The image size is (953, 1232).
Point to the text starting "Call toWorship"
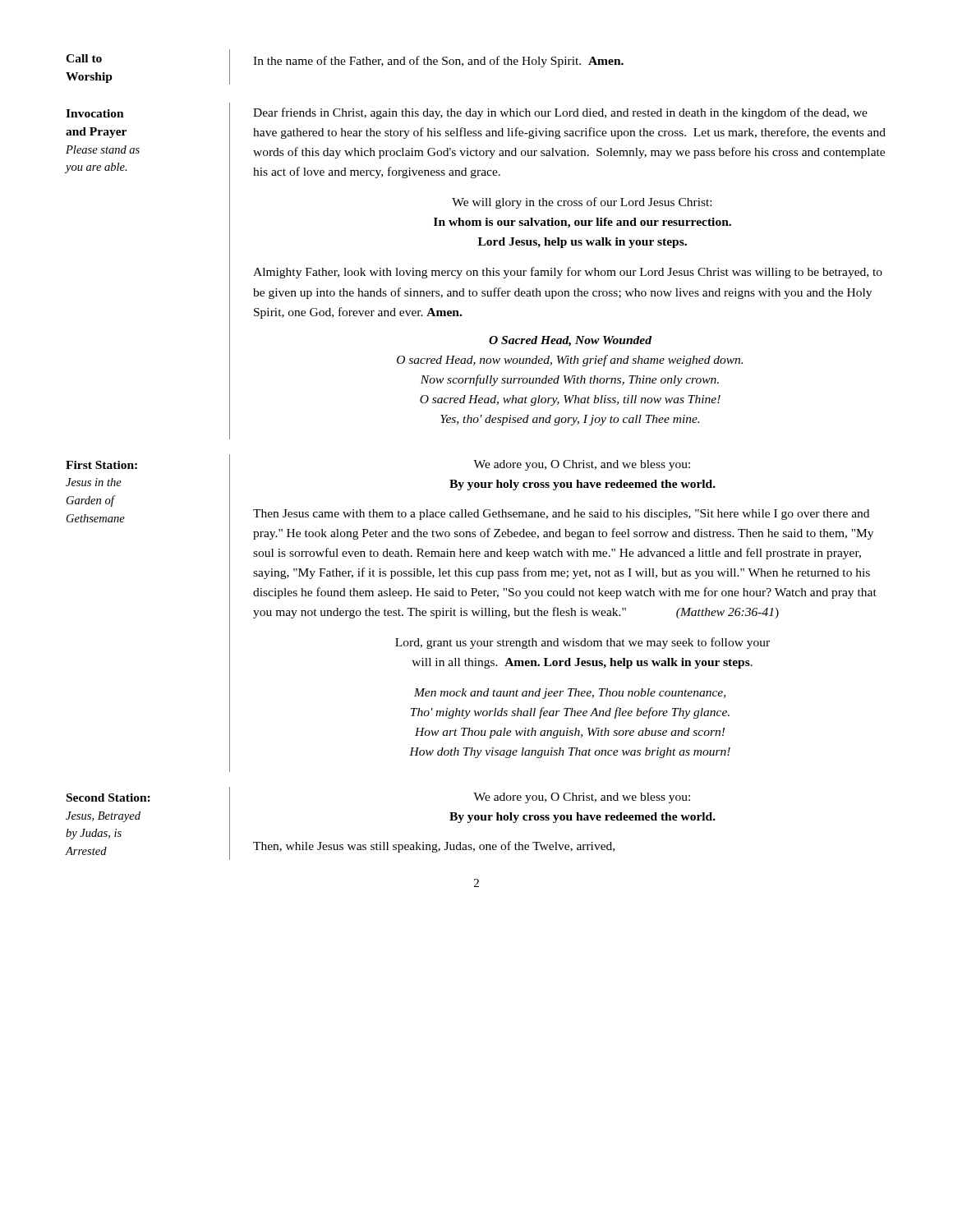tap(89, 67)
